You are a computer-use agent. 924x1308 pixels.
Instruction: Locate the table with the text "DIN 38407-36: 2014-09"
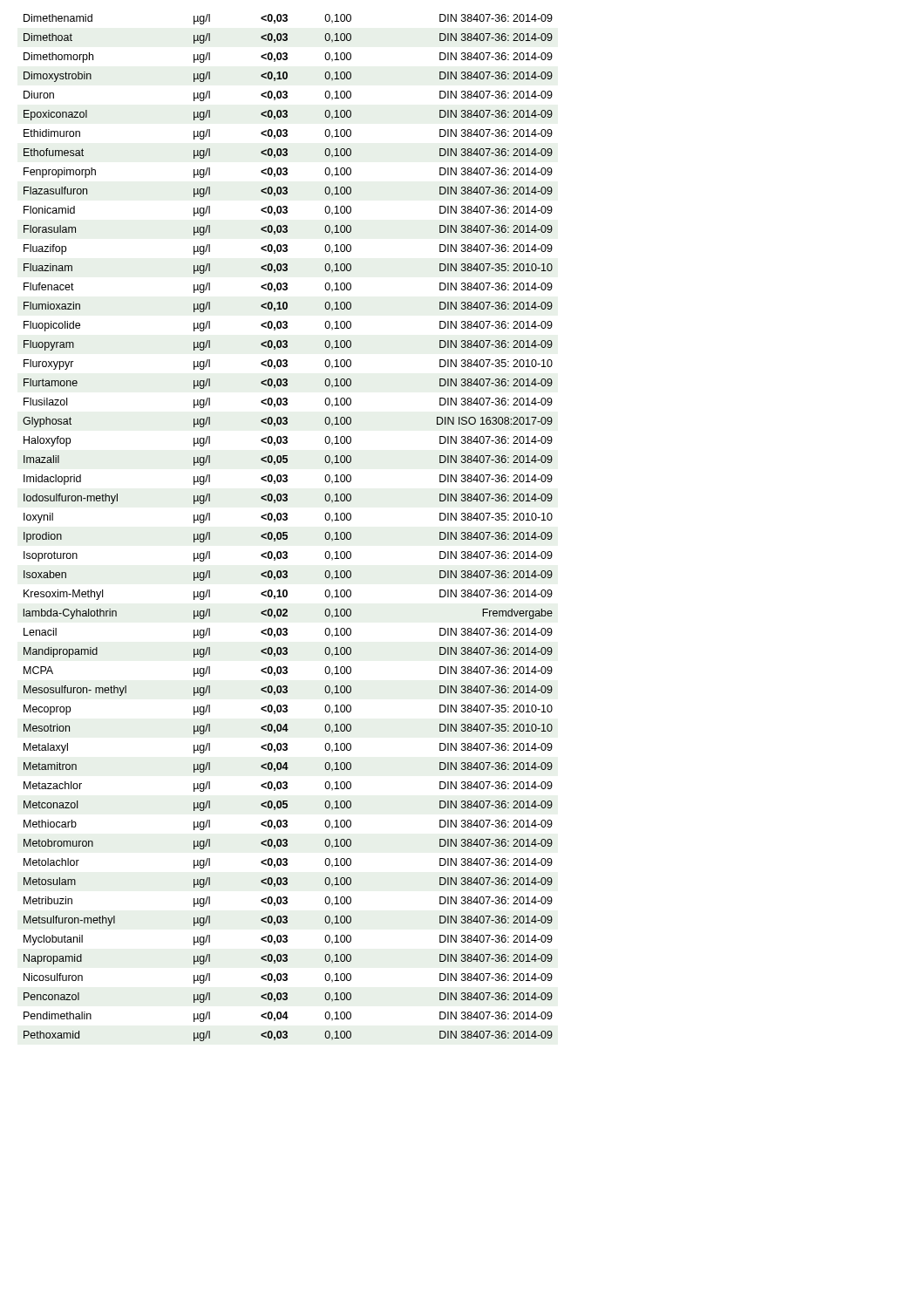point(288,527)
